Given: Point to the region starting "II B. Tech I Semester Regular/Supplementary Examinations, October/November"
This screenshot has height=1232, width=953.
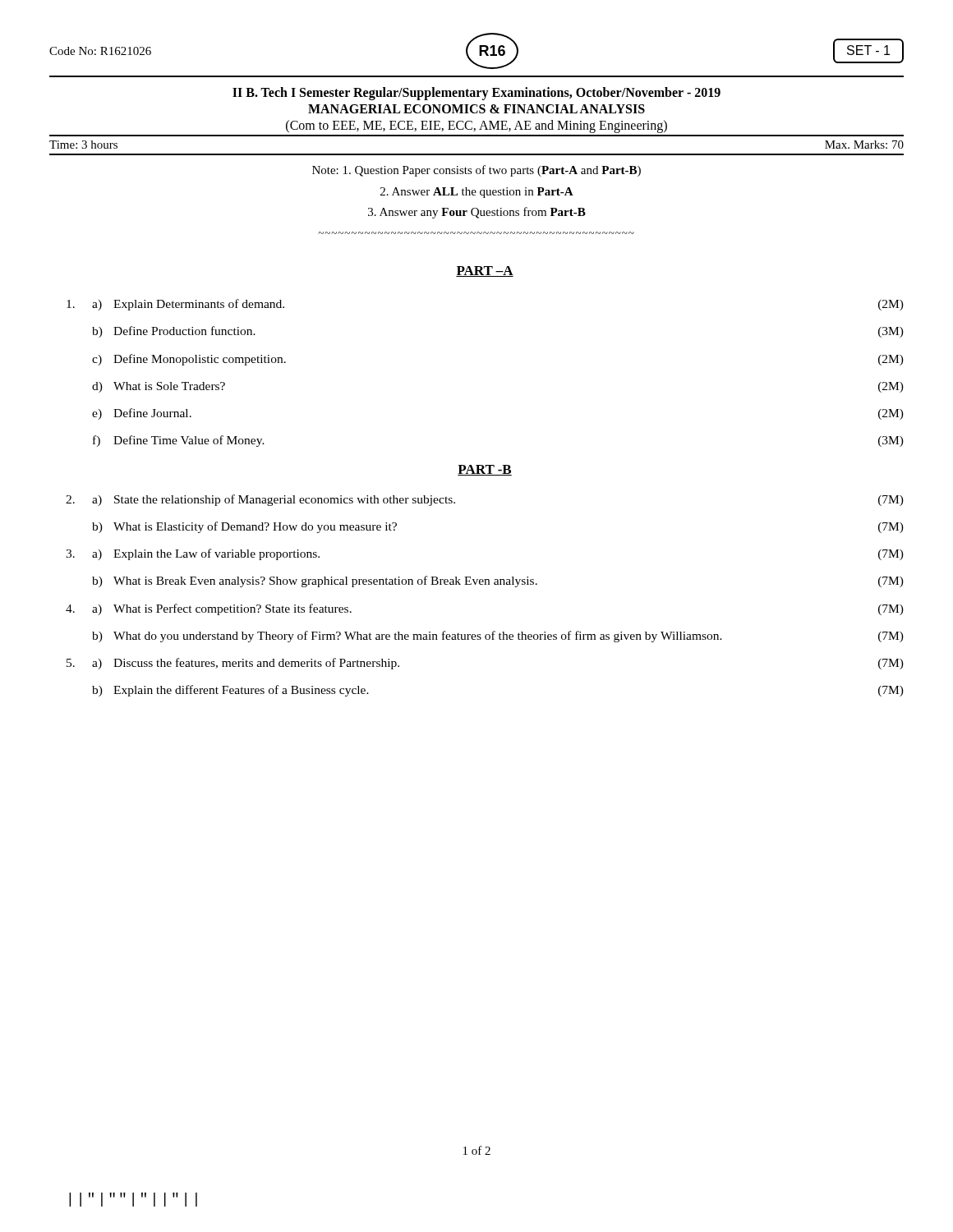Looking at the screenshot, I should (476, 109).
